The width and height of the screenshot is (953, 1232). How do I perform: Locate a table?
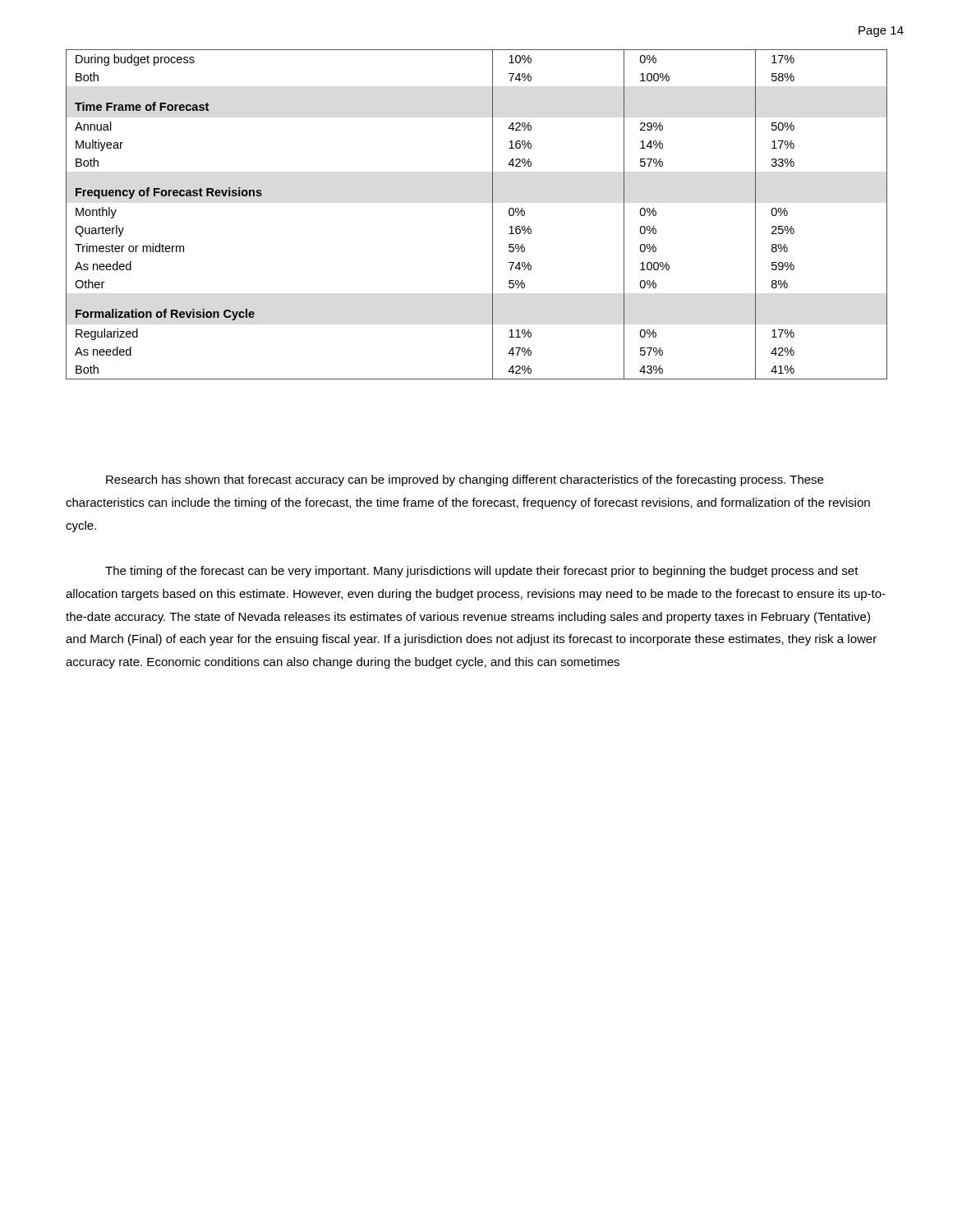pyautogui.click(x=476, y=214)
